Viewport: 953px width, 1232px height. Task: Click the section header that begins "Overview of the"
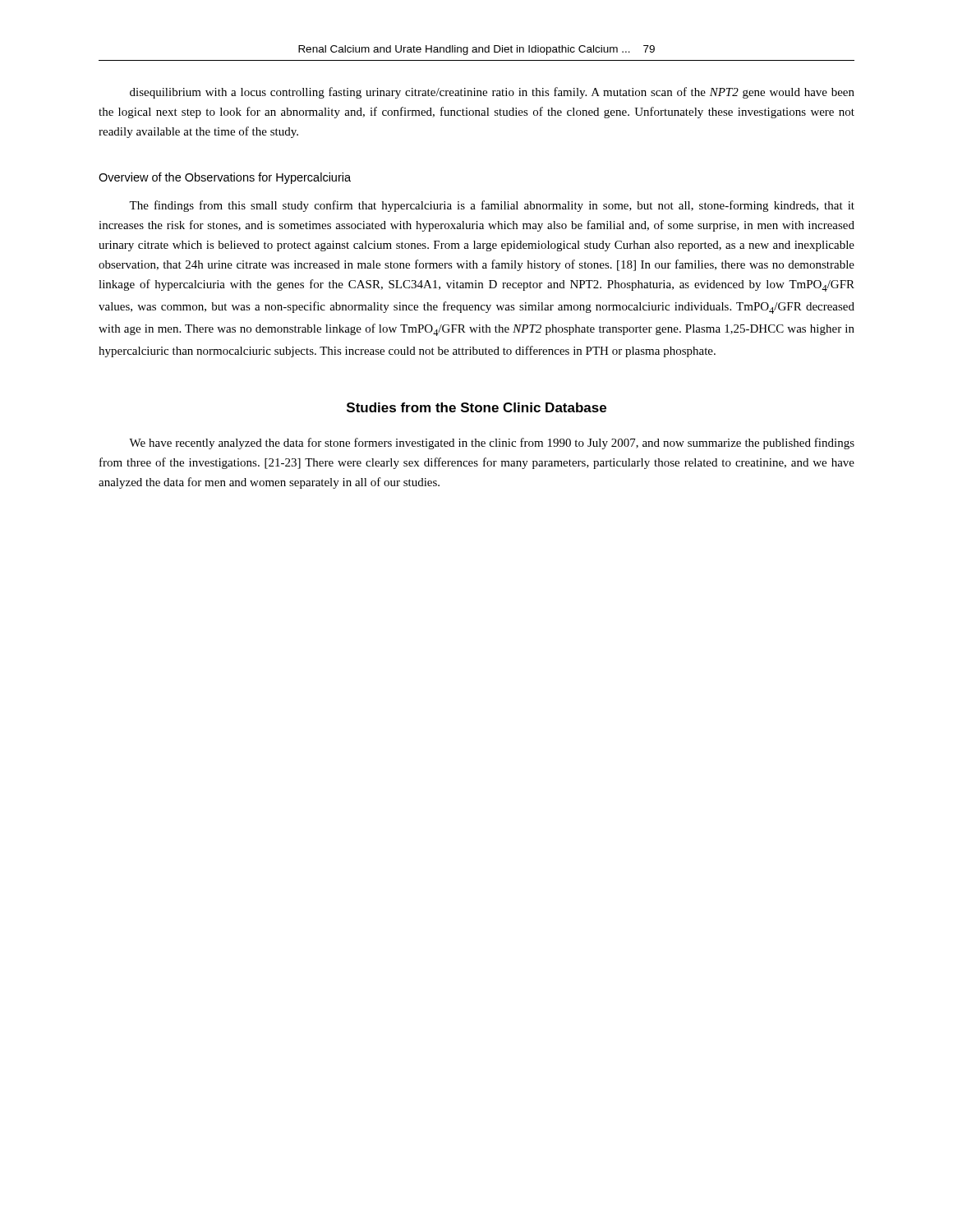225,177
